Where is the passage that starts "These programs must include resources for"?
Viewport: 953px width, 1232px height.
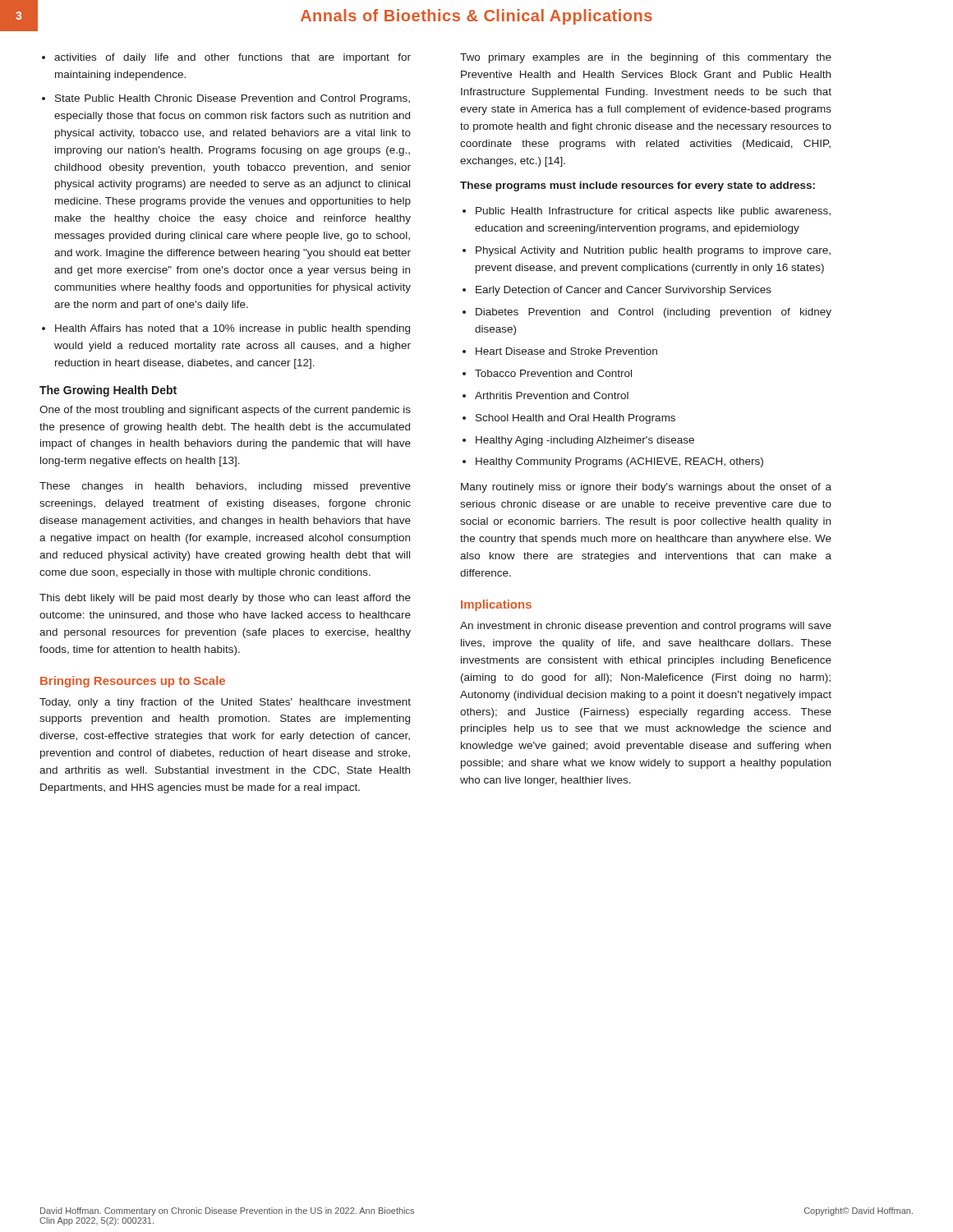click(x=646, y=186)
